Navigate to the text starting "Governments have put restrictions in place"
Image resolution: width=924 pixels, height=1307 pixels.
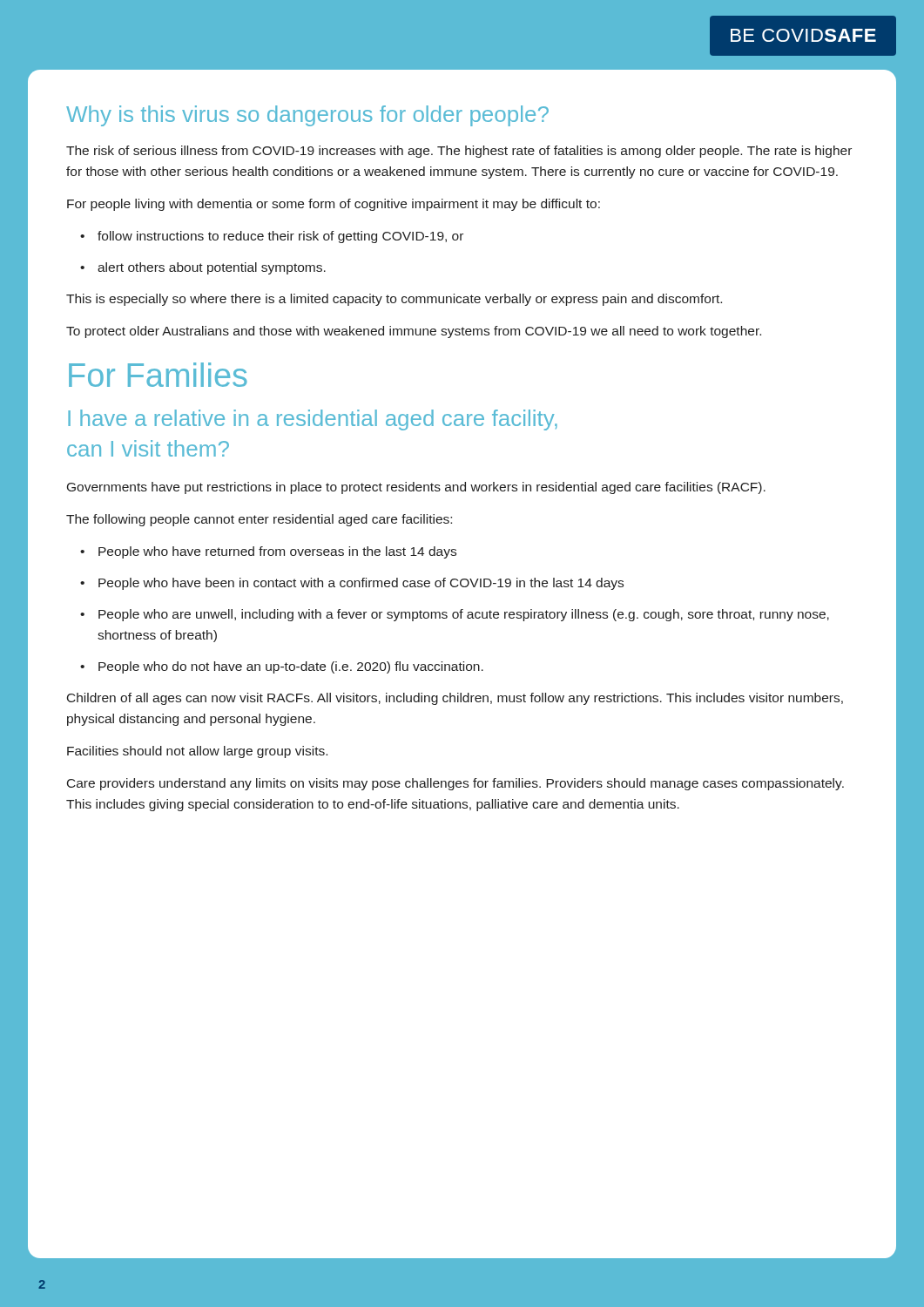[x=462, y=487]
